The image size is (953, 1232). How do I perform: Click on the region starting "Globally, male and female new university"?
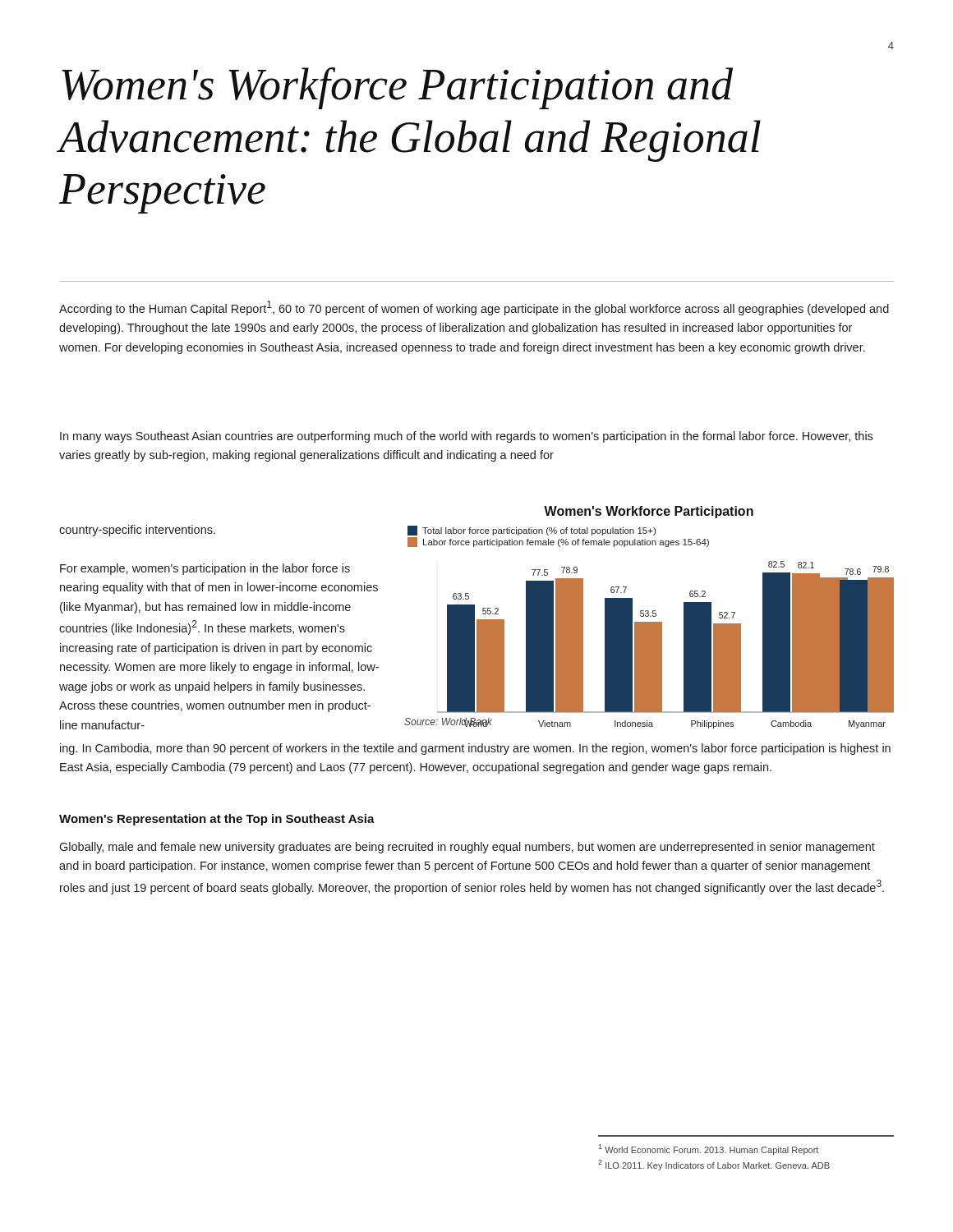(472, 867)
